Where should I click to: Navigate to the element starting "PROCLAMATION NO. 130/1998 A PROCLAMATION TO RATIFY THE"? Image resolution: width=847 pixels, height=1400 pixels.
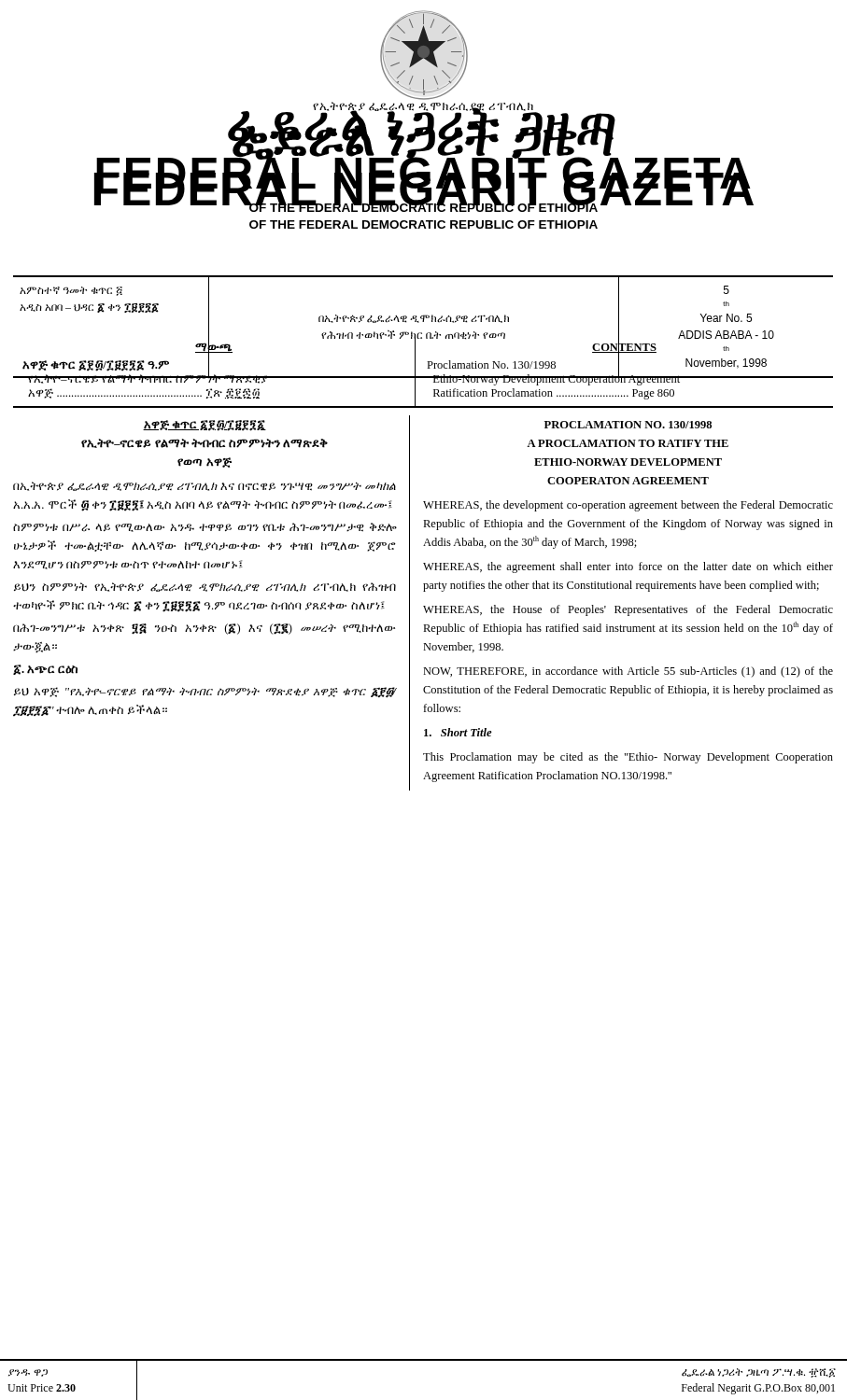pyautogui.click(x=628, y=453)
